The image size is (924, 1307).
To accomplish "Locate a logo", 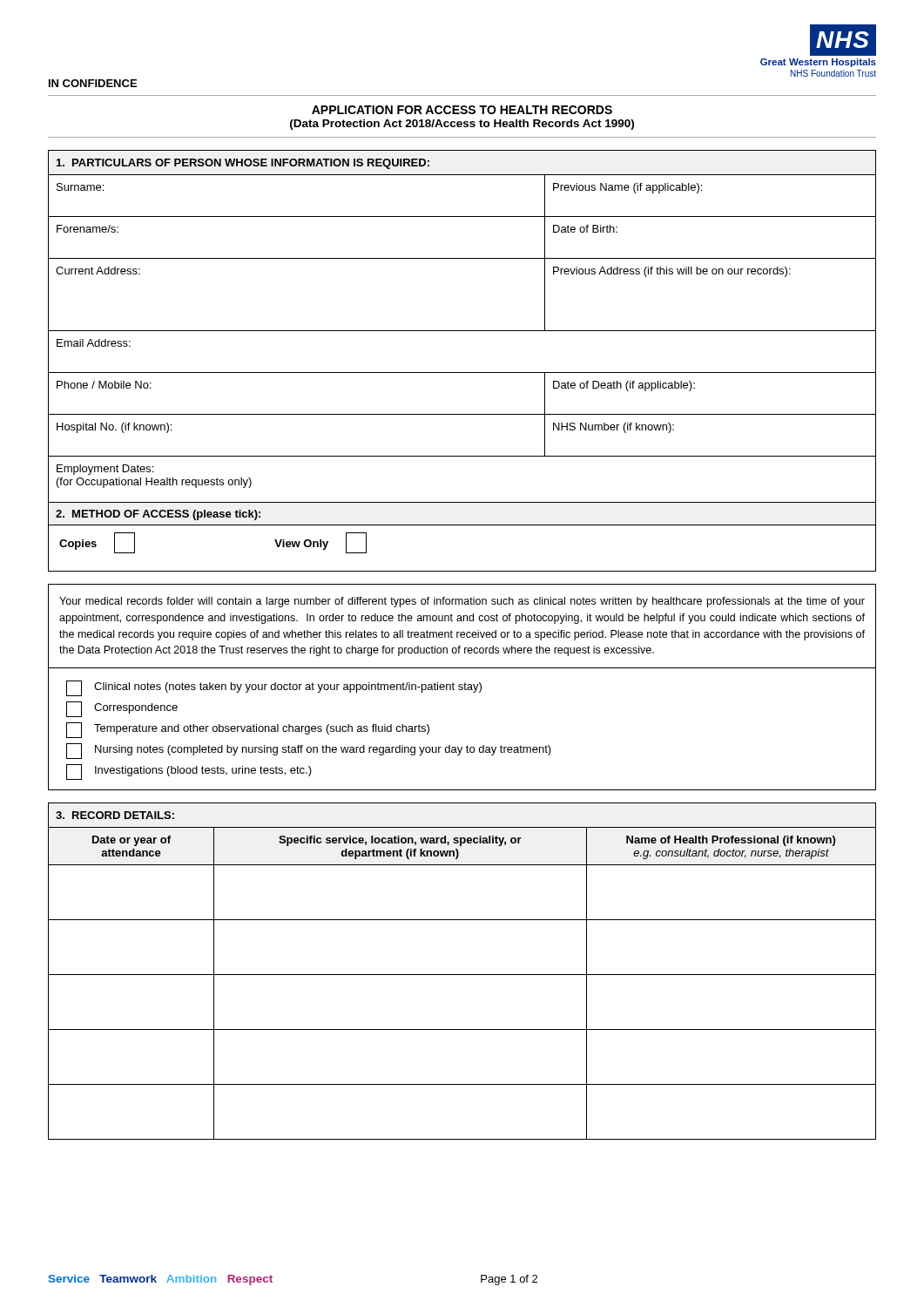I will [800, 51].
